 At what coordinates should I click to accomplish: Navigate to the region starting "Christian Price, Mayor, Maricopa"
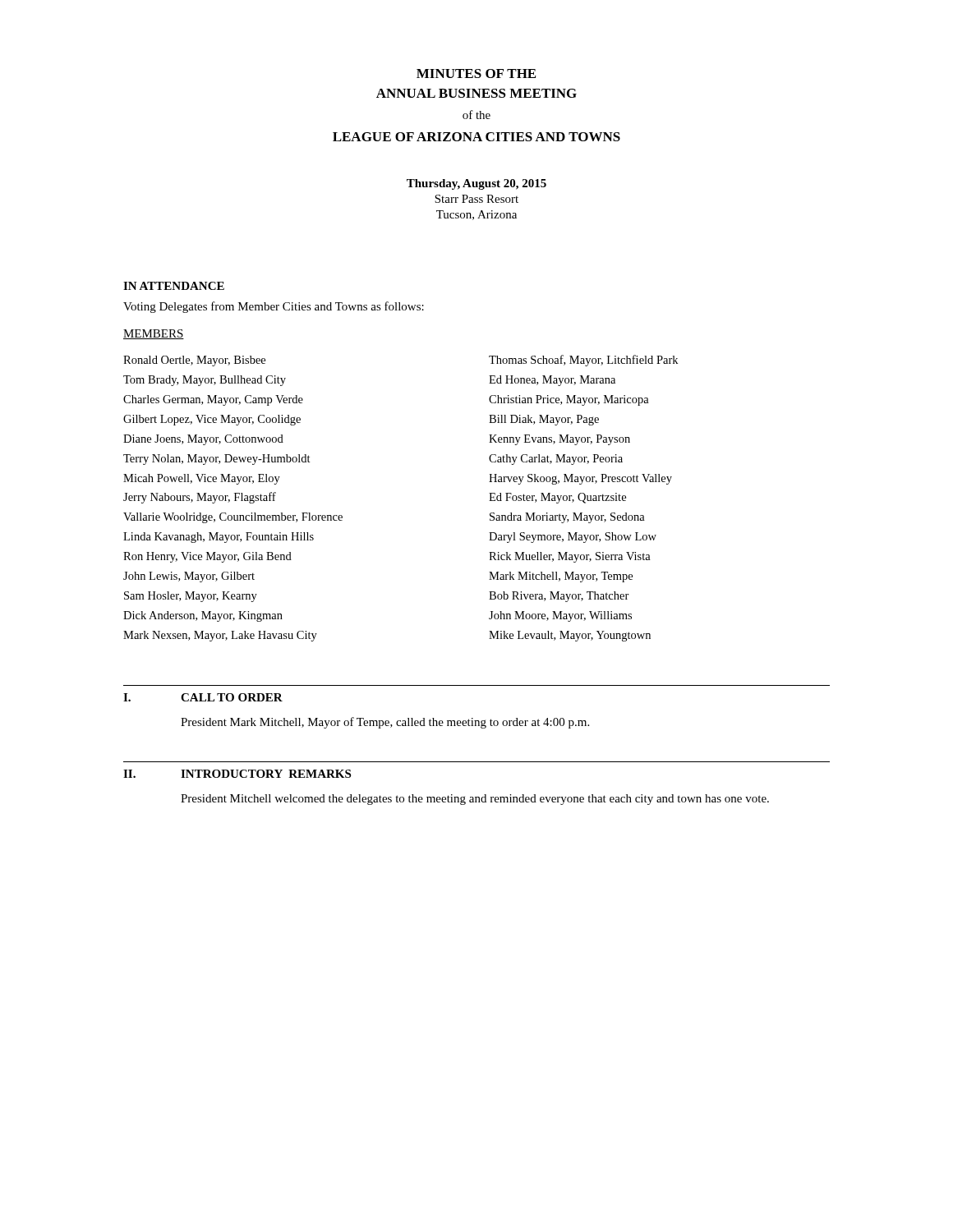(569, 399)
